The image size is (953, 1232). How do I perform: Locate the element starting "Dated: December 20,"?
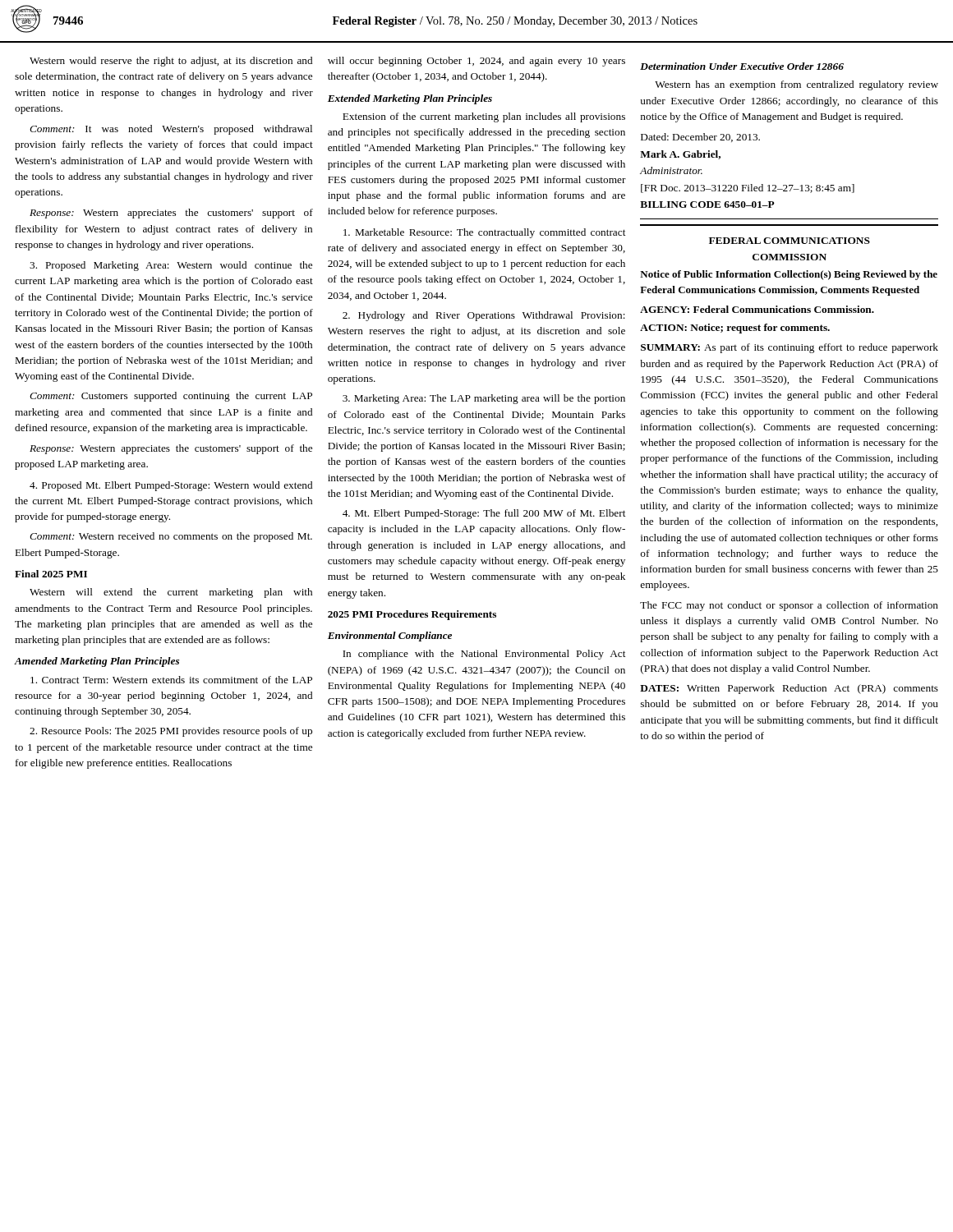(700, 138)
